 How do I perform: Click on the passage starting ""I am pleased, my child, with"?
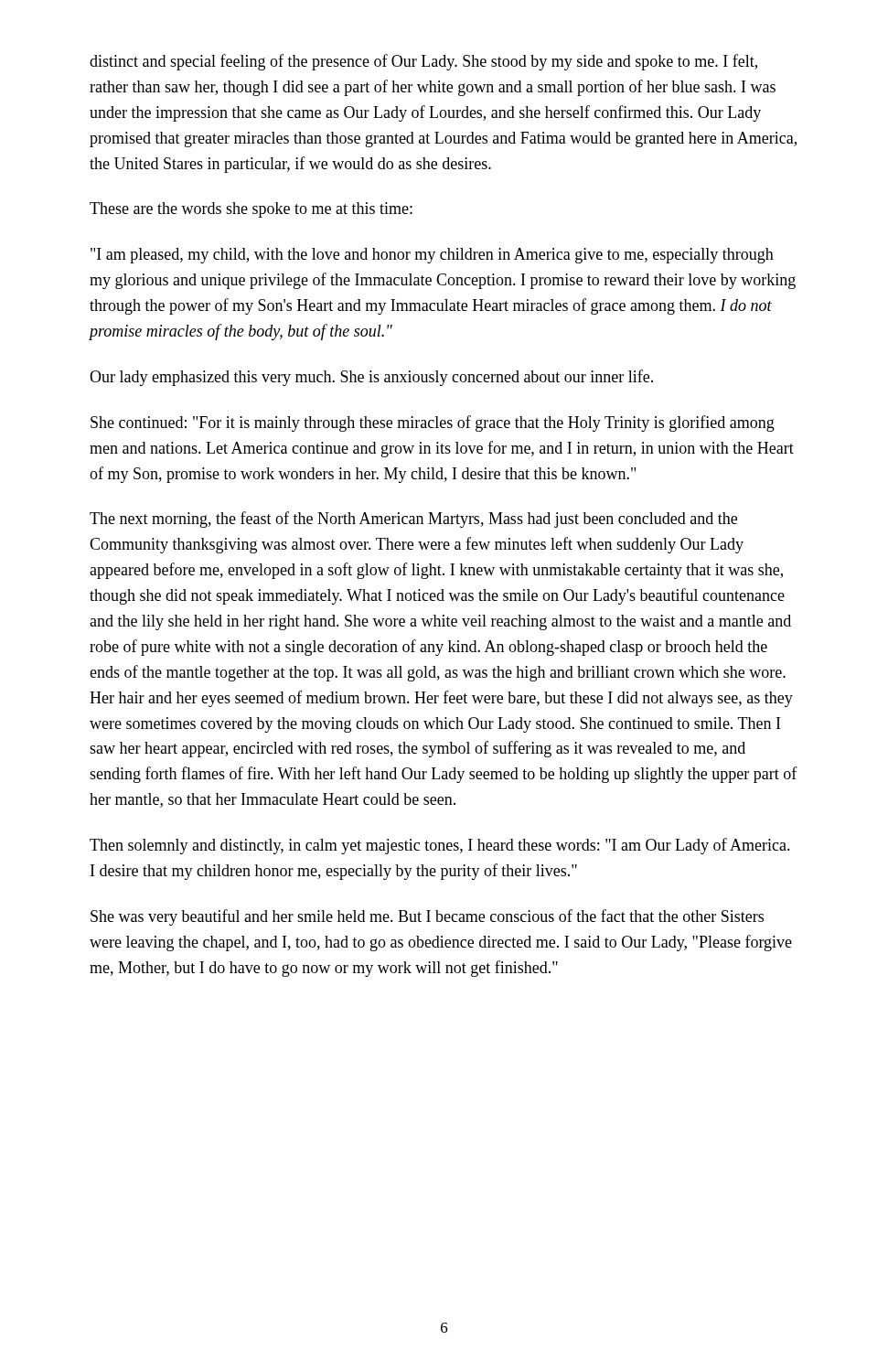point(443,293)
